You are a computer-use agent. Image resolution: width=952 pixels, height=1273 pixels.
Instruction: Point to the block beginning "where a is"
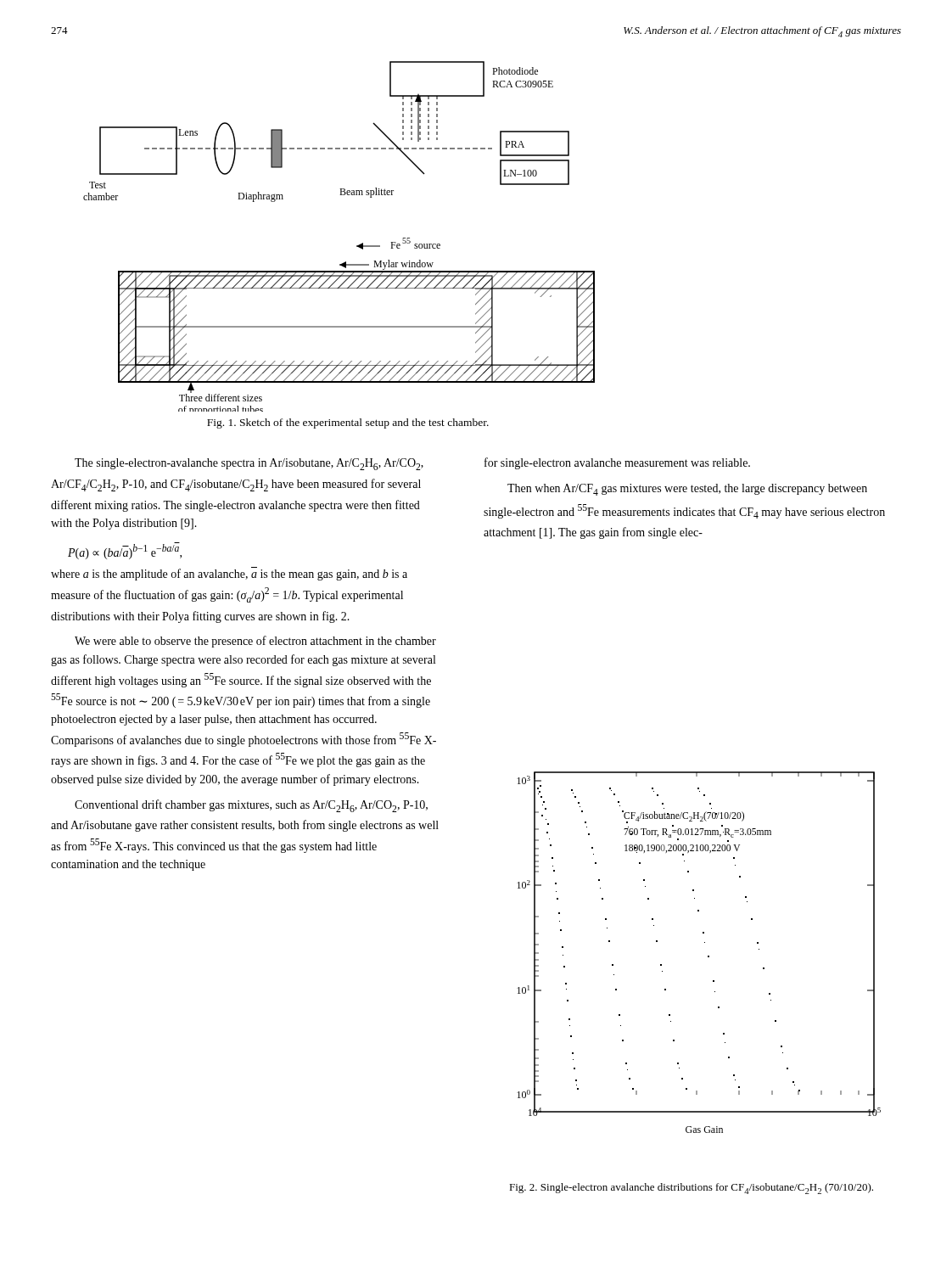[246, 596]
